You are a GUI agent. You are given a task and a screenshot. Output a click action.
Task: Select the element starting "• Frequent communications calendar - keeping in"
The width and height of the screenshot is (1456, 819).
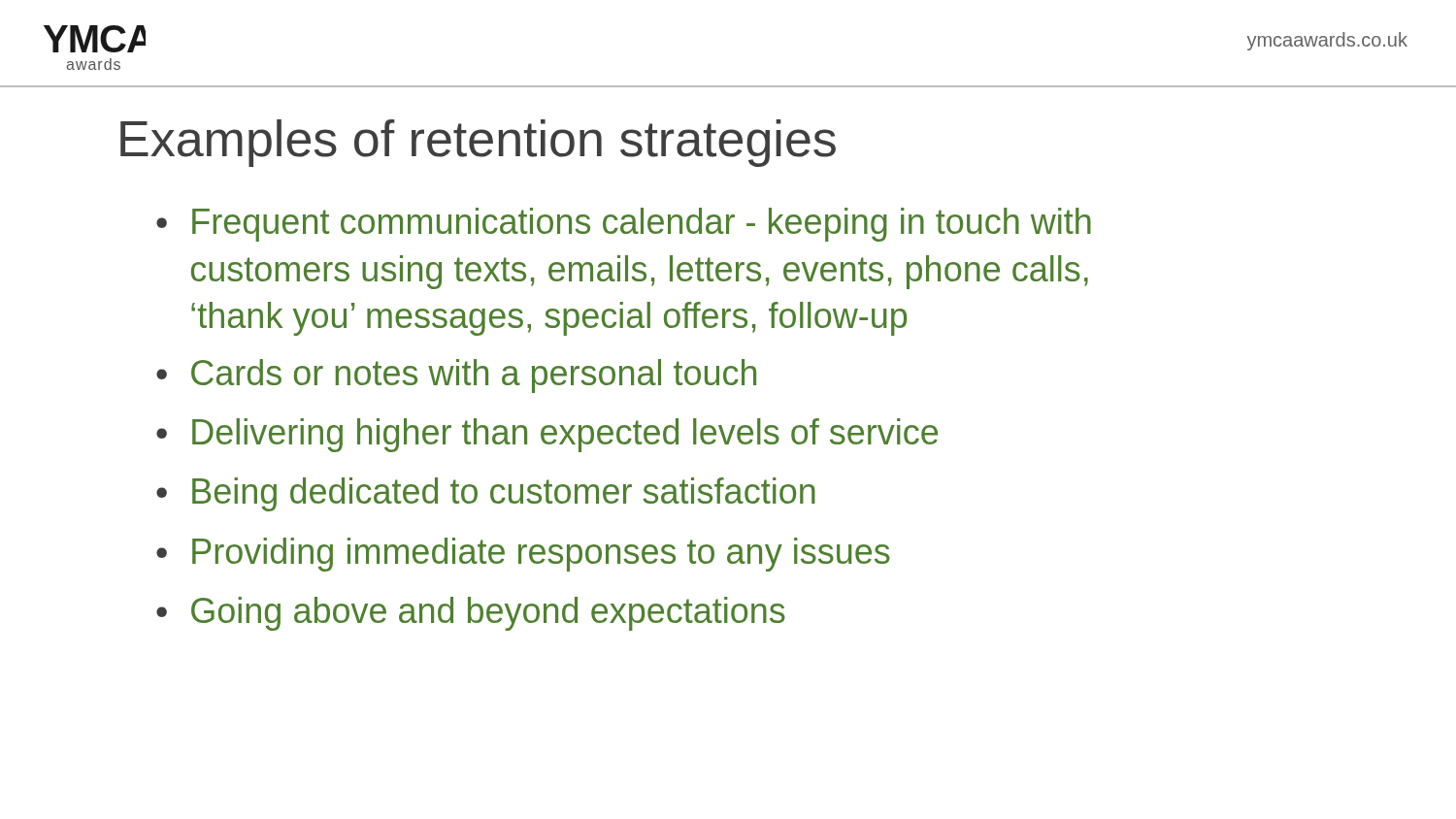[634, 270]
